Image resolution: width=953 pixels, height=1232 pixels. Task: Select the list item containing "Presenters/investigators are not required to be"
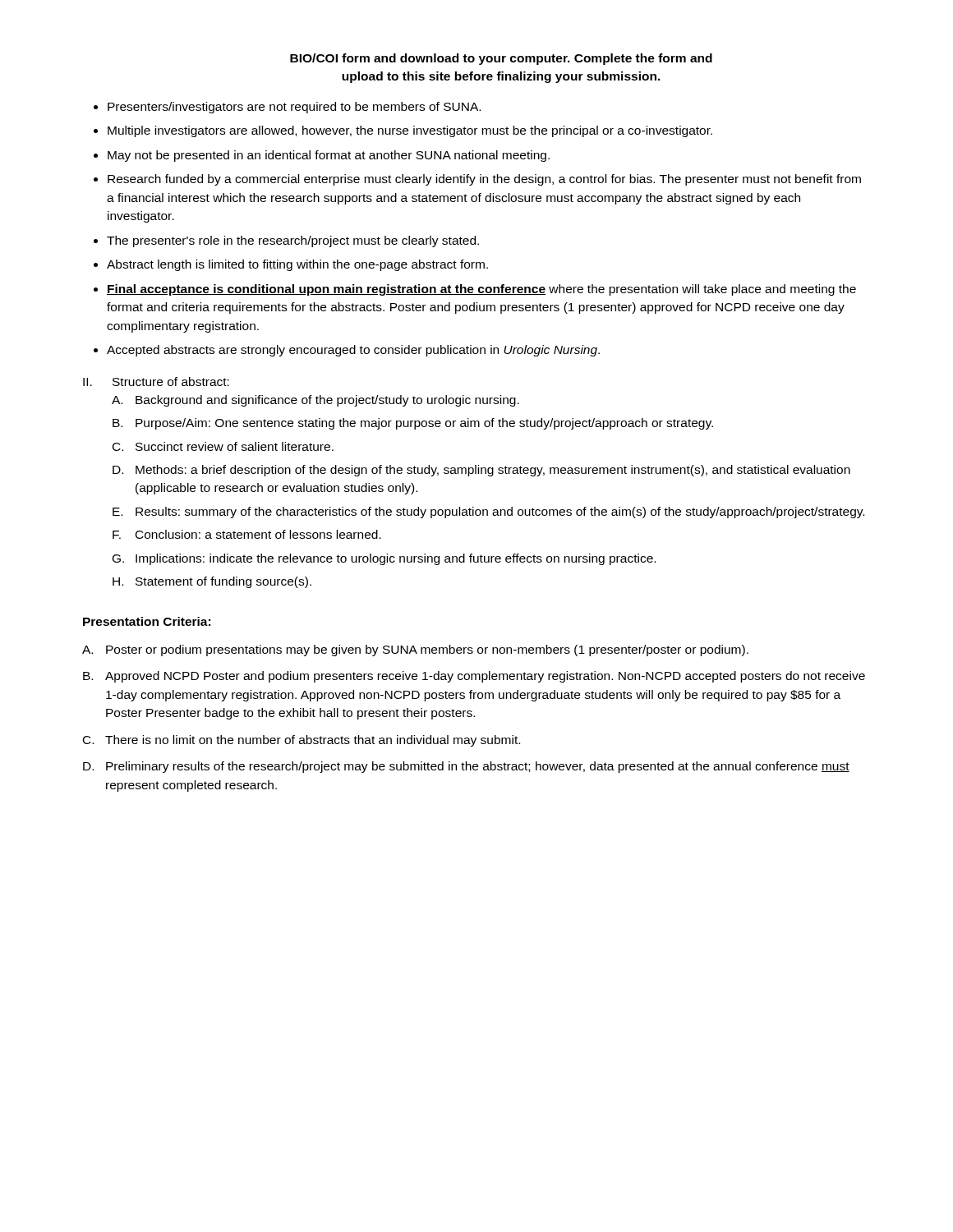click(x=489, y=107)
